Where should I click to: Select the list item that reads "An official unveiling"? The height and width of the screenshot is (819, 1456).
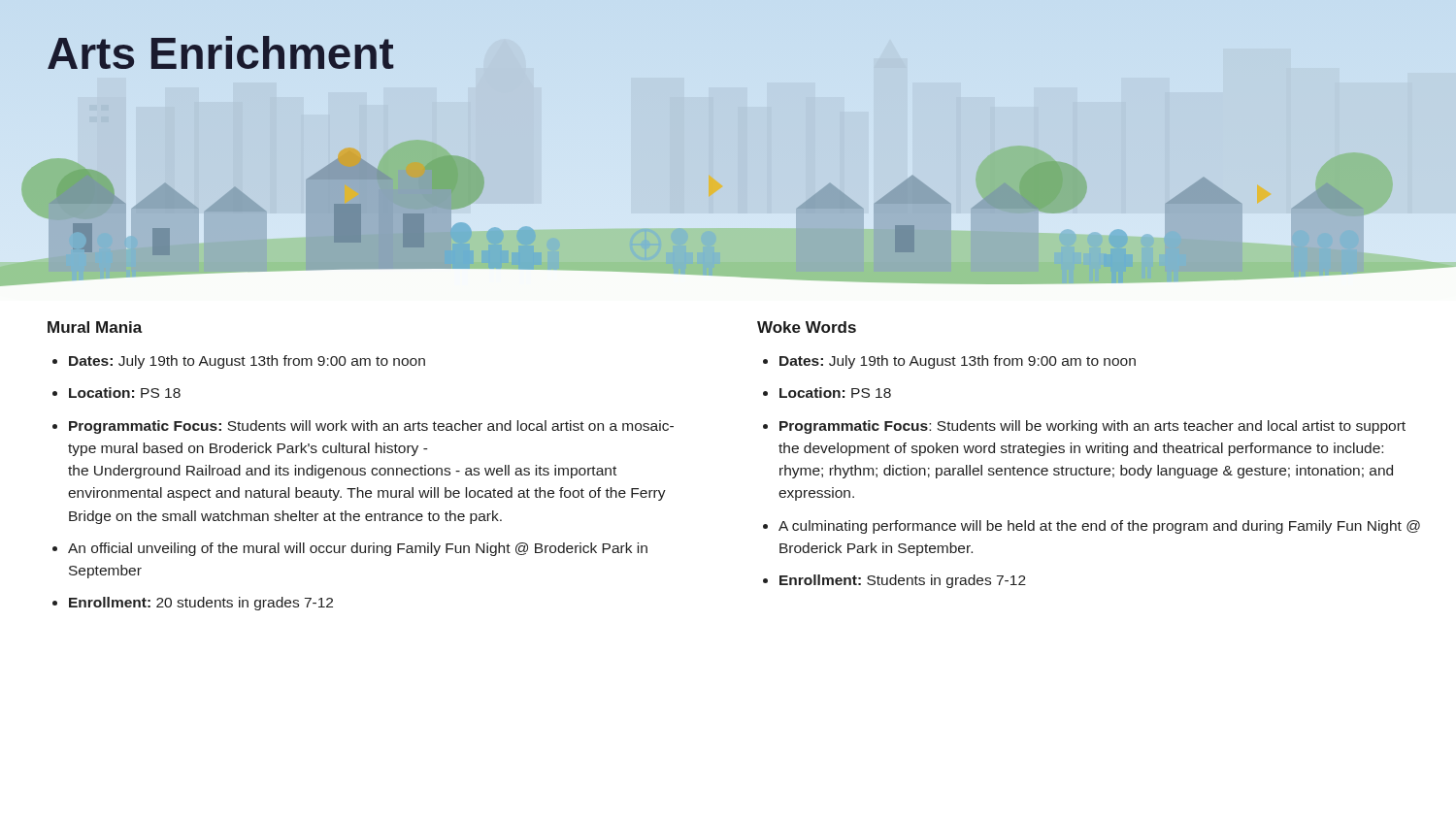click(358, 559)
